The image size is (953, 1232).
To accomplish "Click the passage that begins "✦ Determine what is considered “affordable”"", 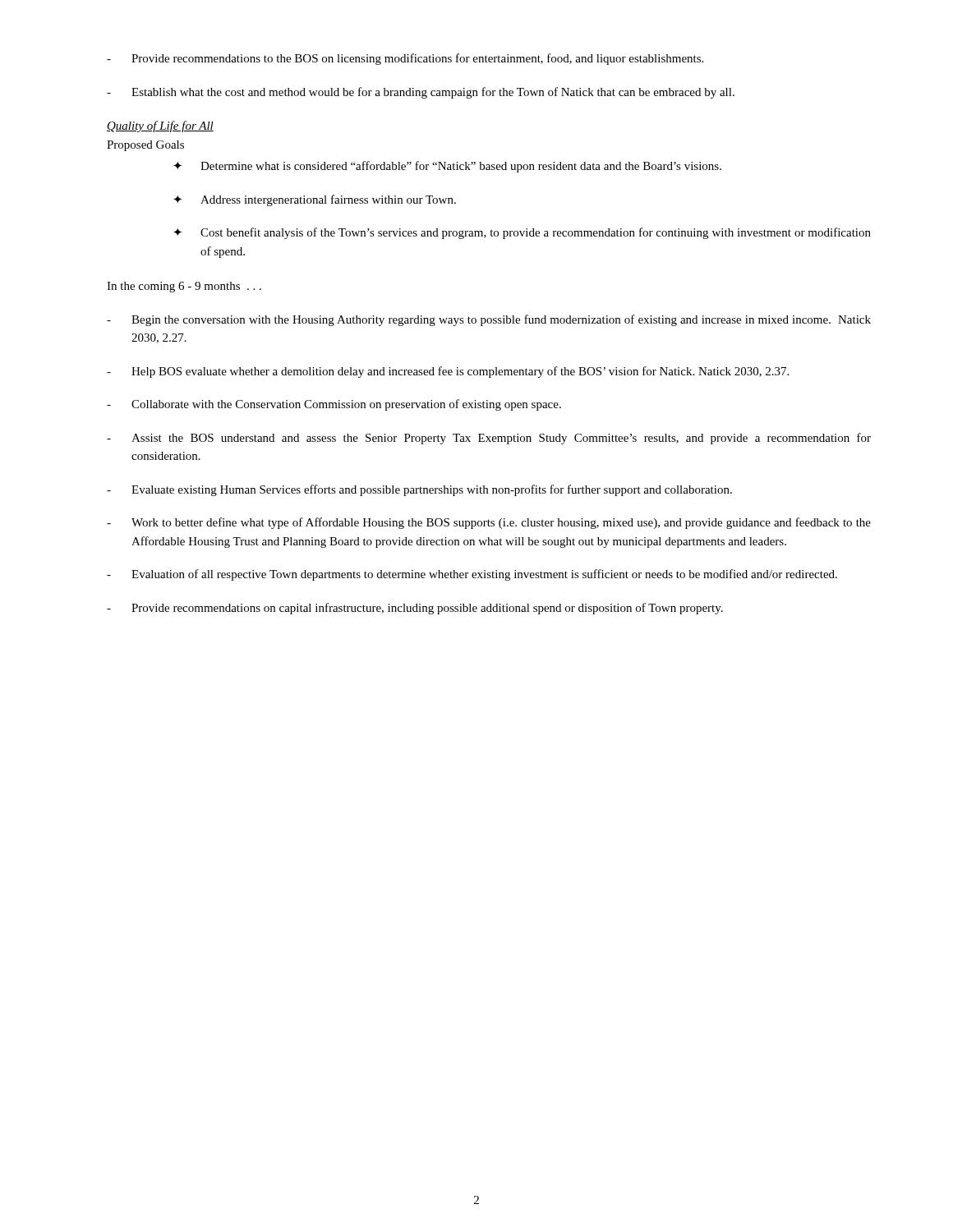I will tap(522, 166).
